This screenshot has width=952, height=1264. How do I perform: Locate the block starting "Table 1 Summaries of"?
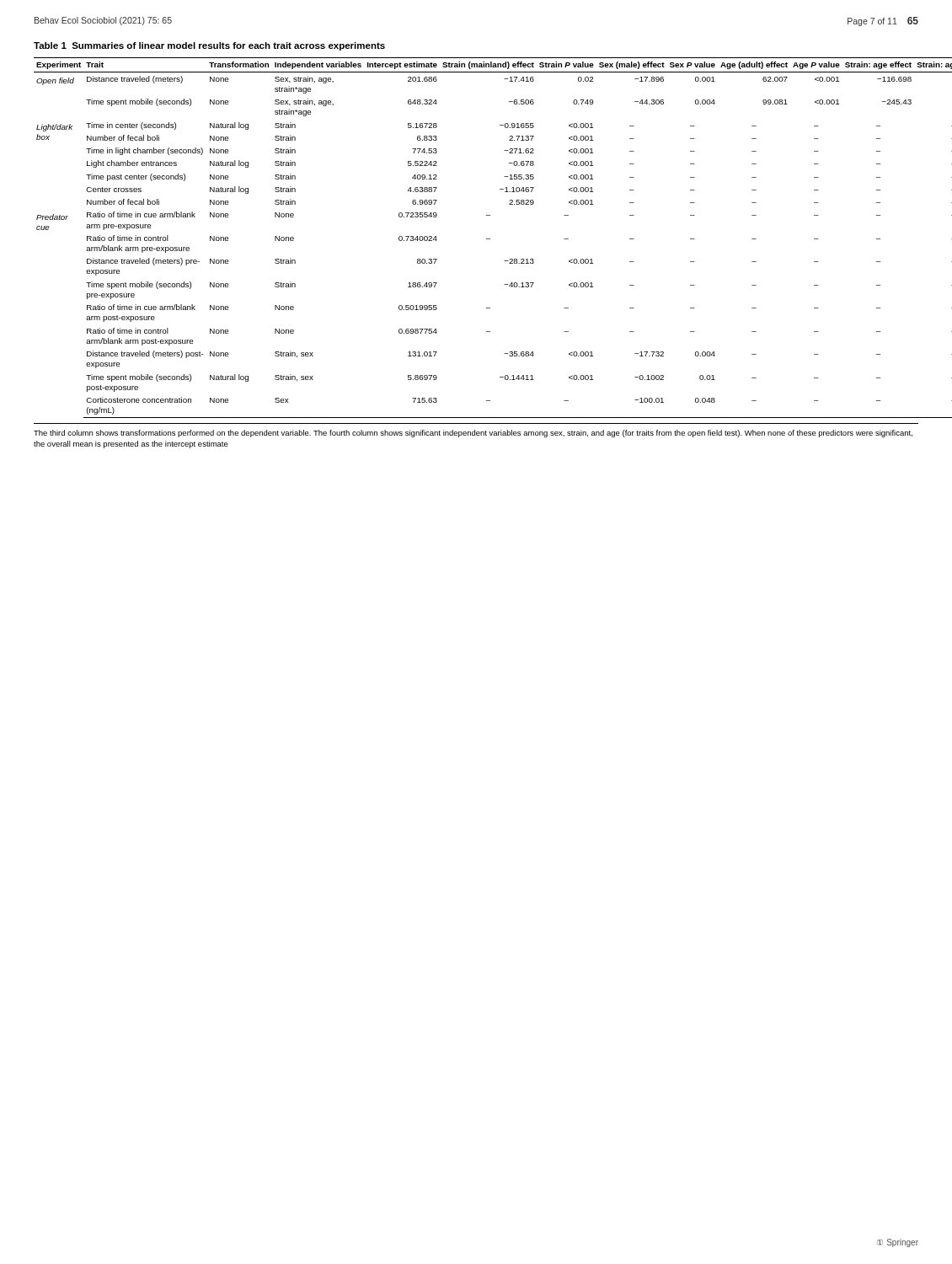(209, 46)
